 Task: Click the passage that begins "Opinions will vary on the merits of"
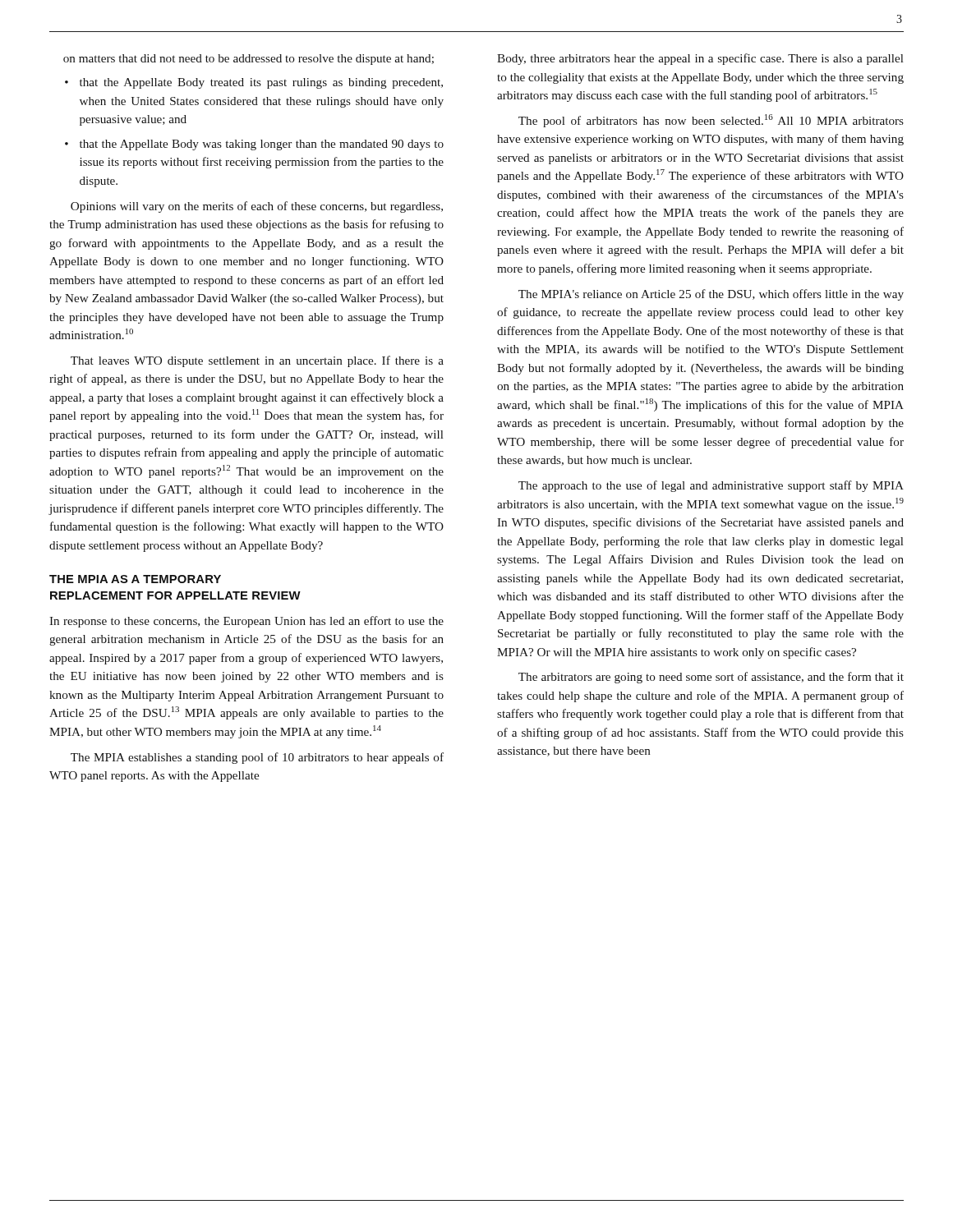246,271
